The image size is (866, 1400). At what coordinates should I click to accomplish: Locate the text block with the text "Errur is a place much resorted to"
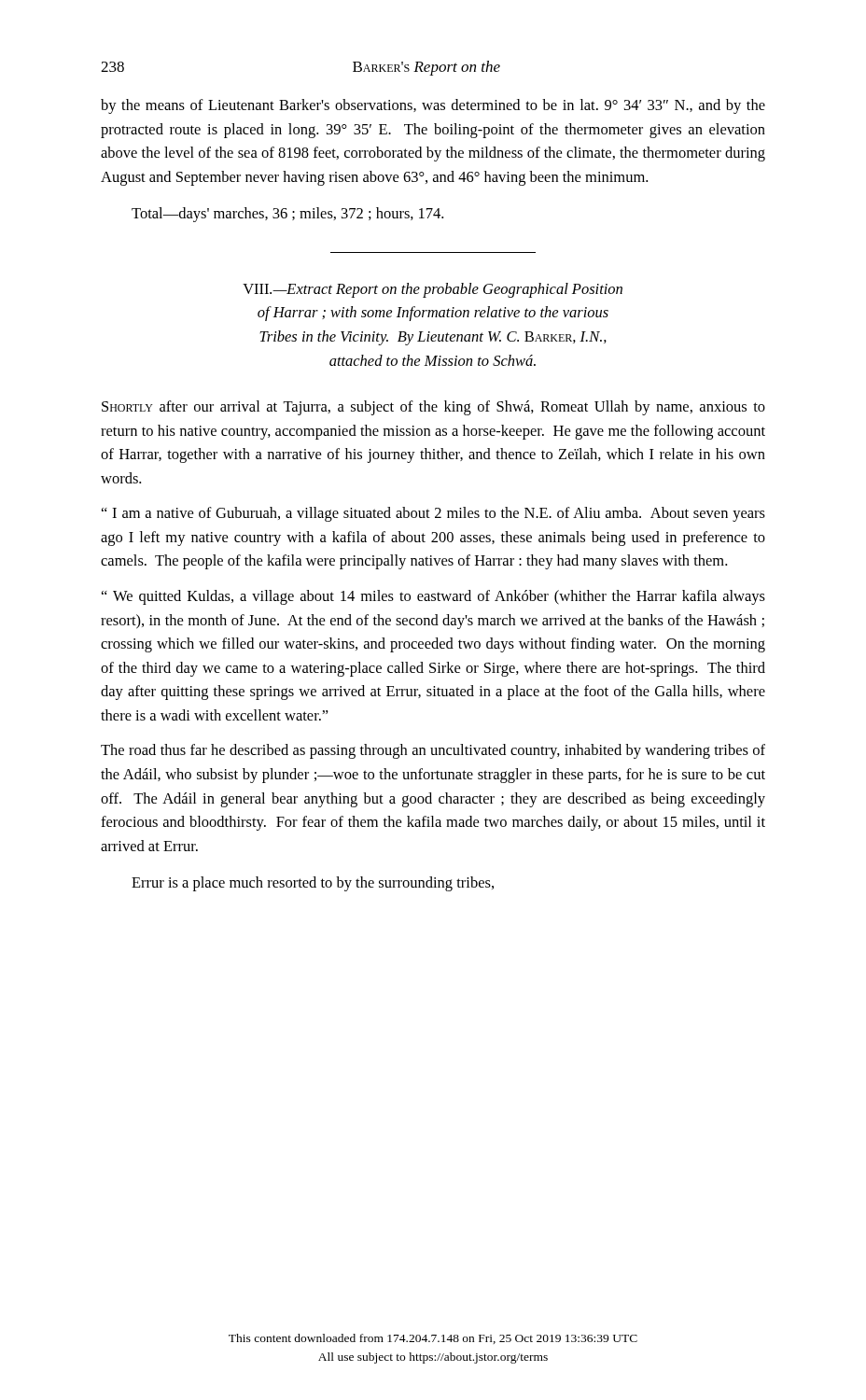tap(313, 883)
